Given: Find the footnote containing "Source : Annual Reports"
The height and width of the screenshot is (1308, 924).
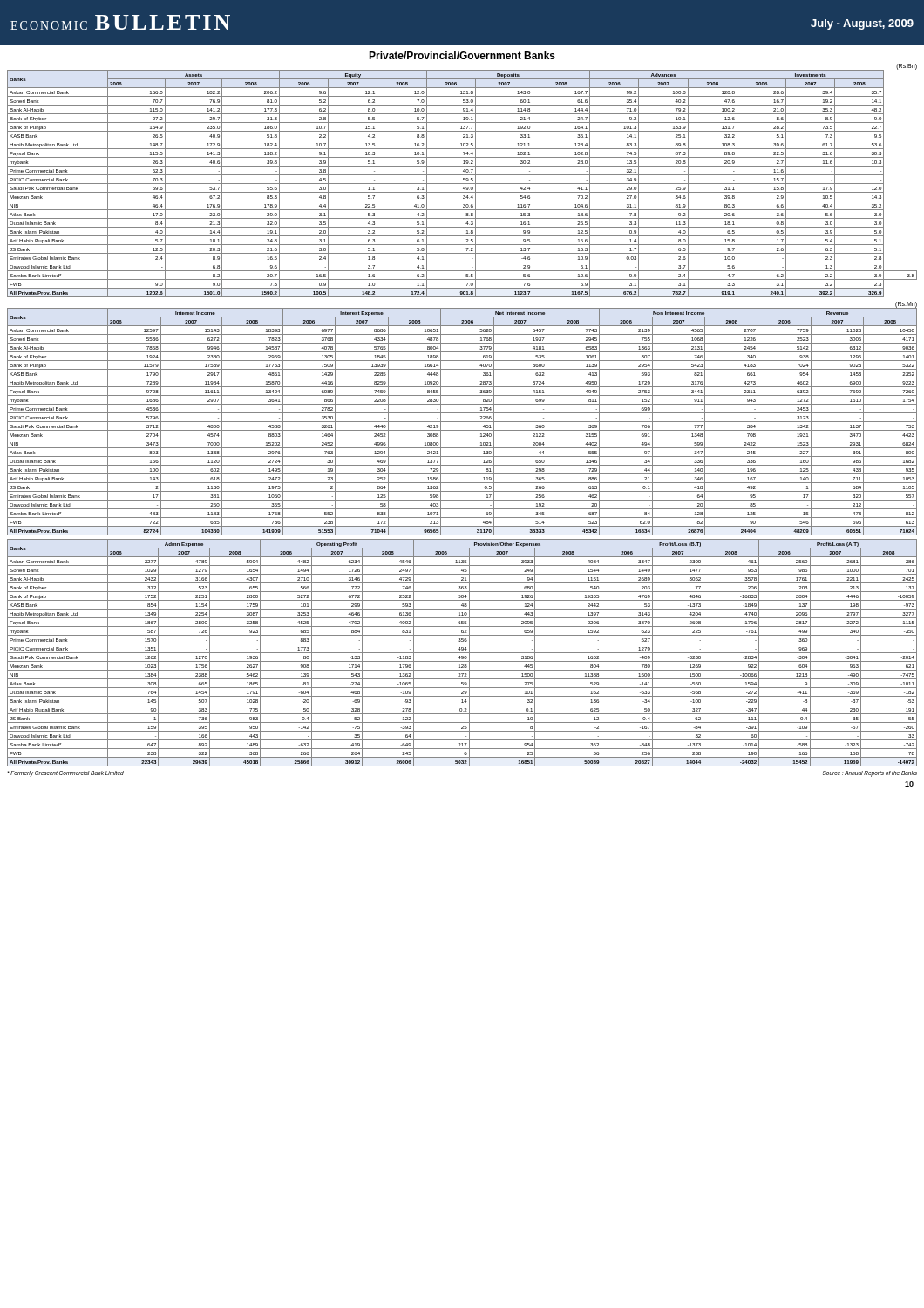Looking at the screenshot, I should [870, 773].
